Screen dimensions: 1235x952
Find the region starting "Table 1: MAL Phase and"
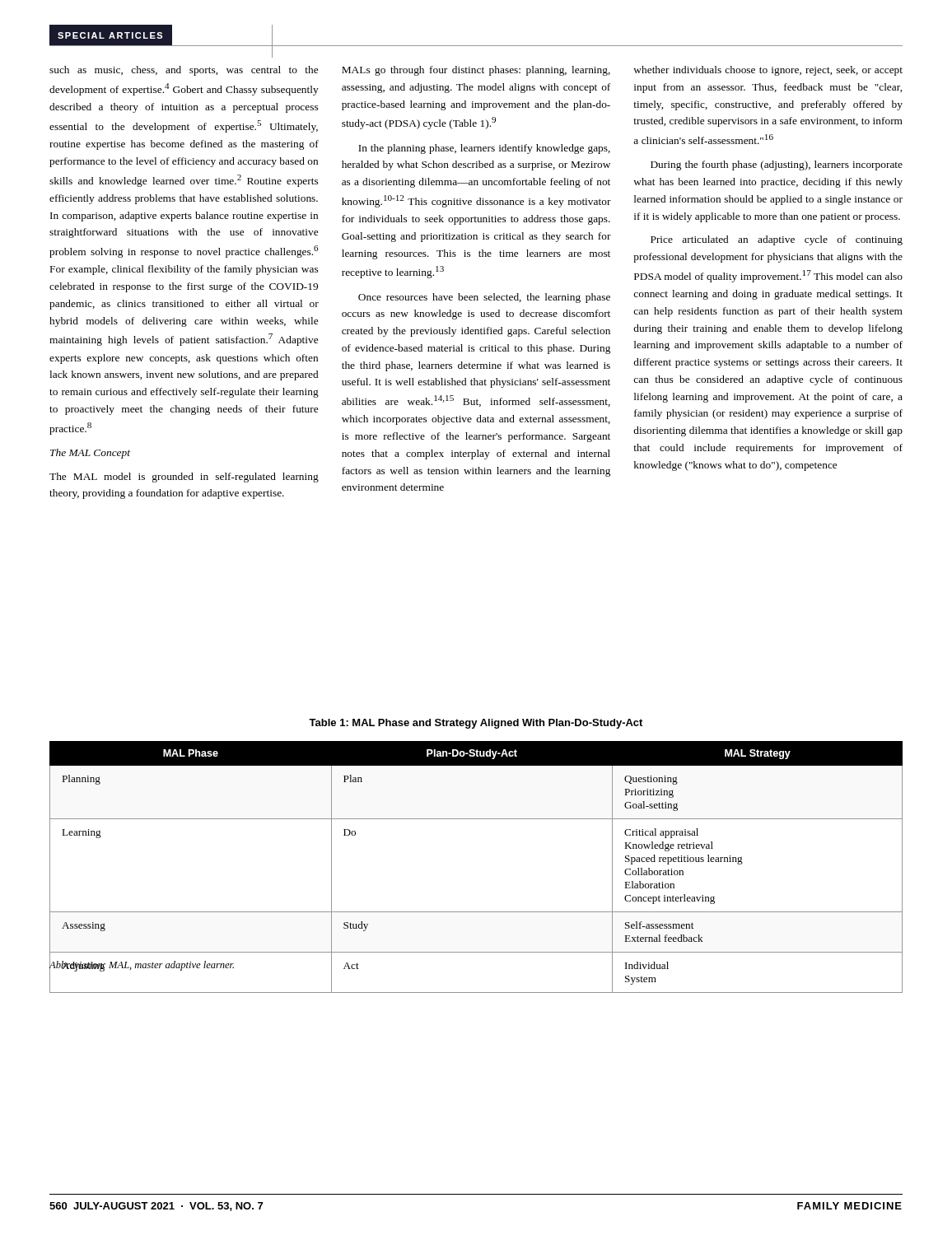[x=476, y=722]
